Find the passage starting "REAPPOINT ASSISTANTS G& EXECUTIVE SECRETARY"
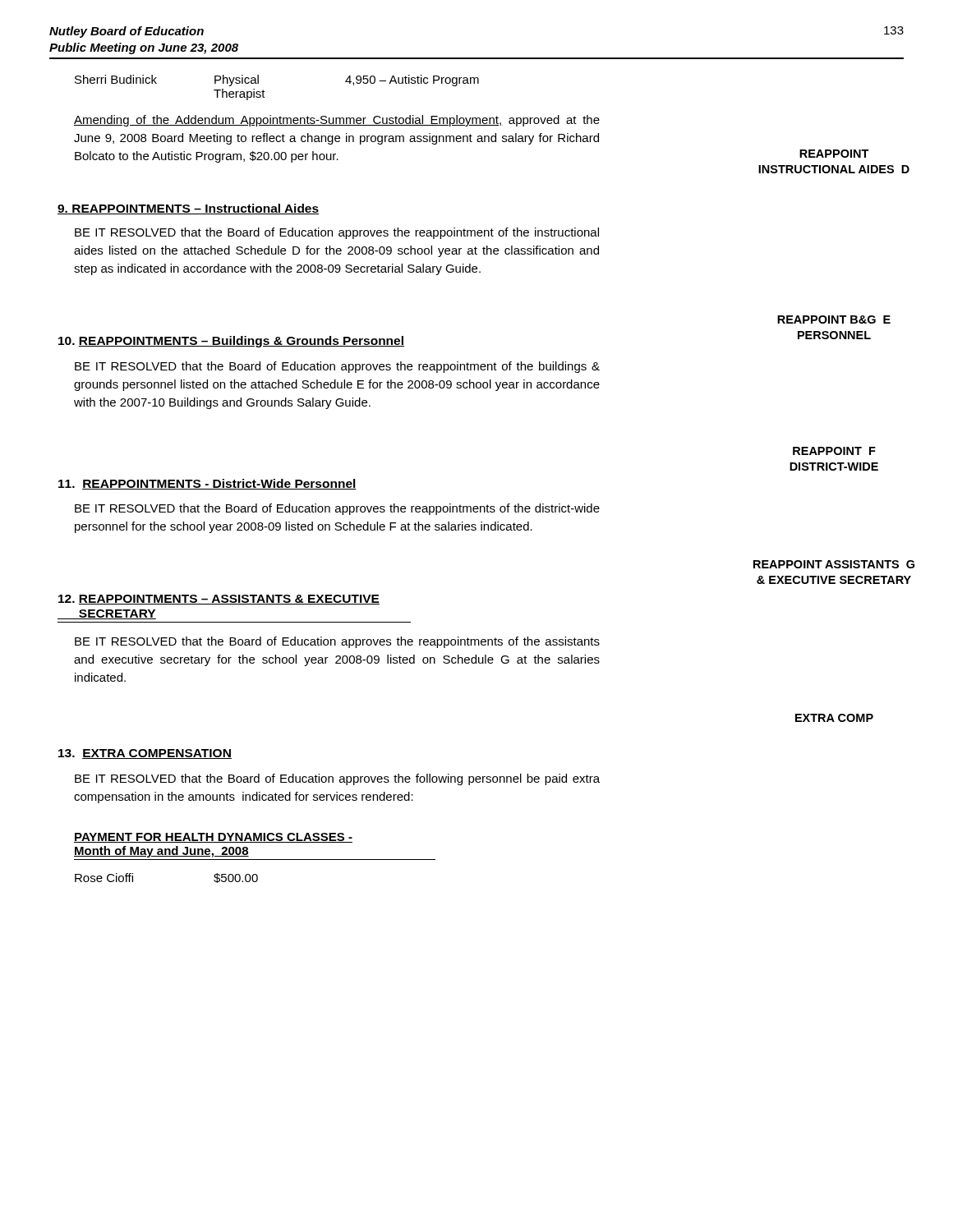953x1232 pixels. coord(834,572)
